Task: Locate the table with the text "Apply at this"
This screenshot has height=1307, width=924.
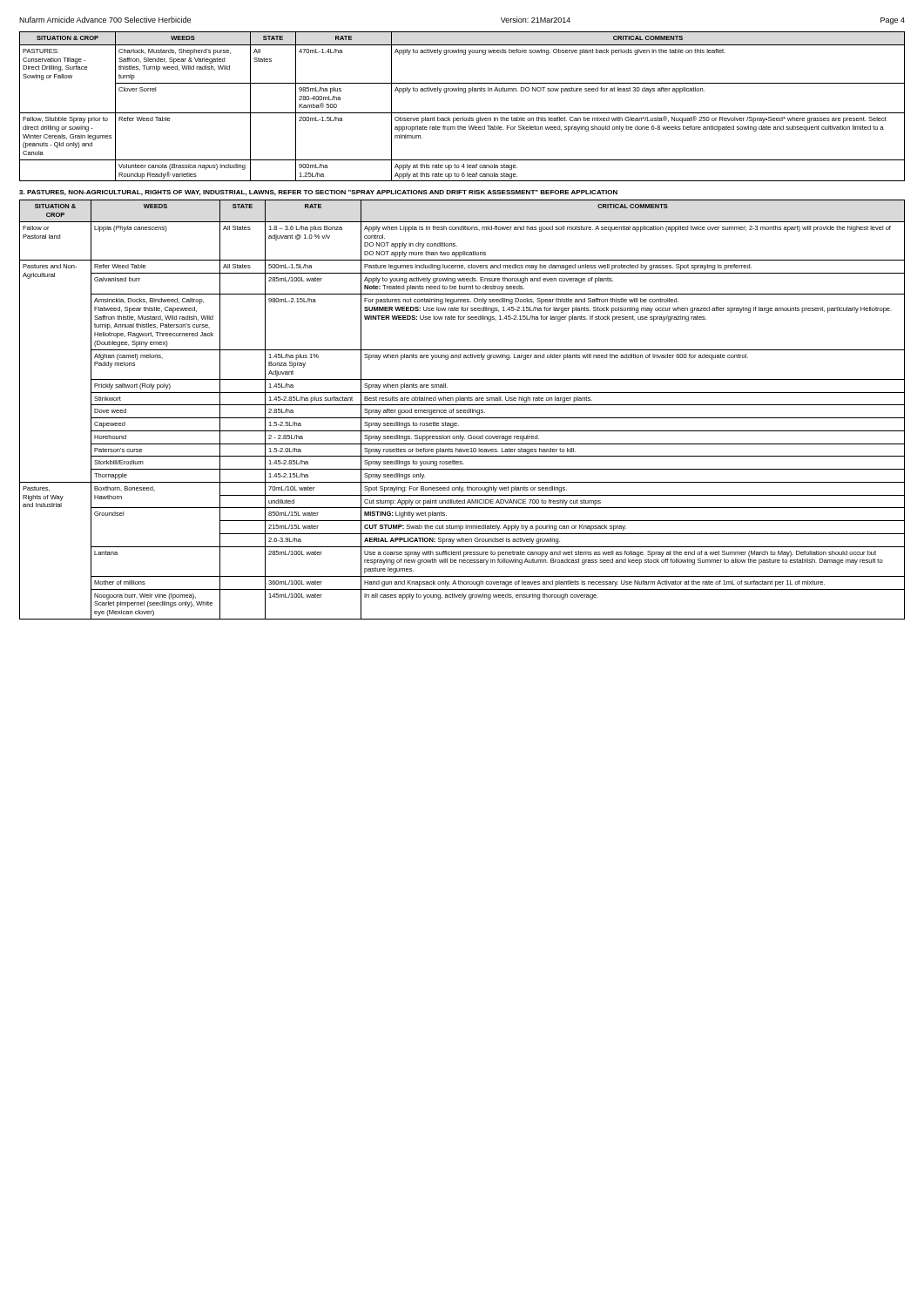Action: tap(462, 106)
